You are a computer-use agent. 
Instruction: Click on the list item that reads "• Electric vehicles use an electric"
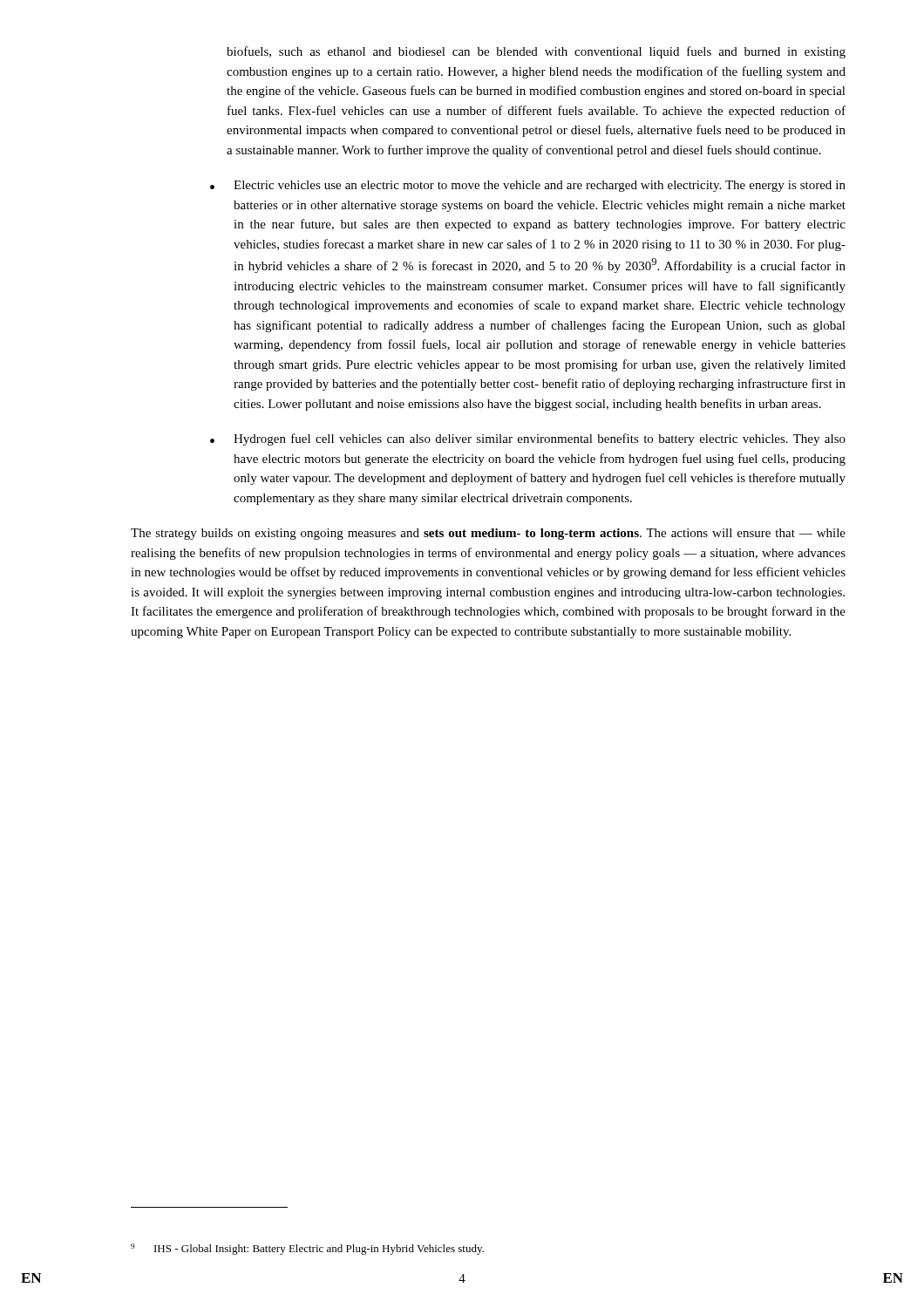click(x=527, y=294)
